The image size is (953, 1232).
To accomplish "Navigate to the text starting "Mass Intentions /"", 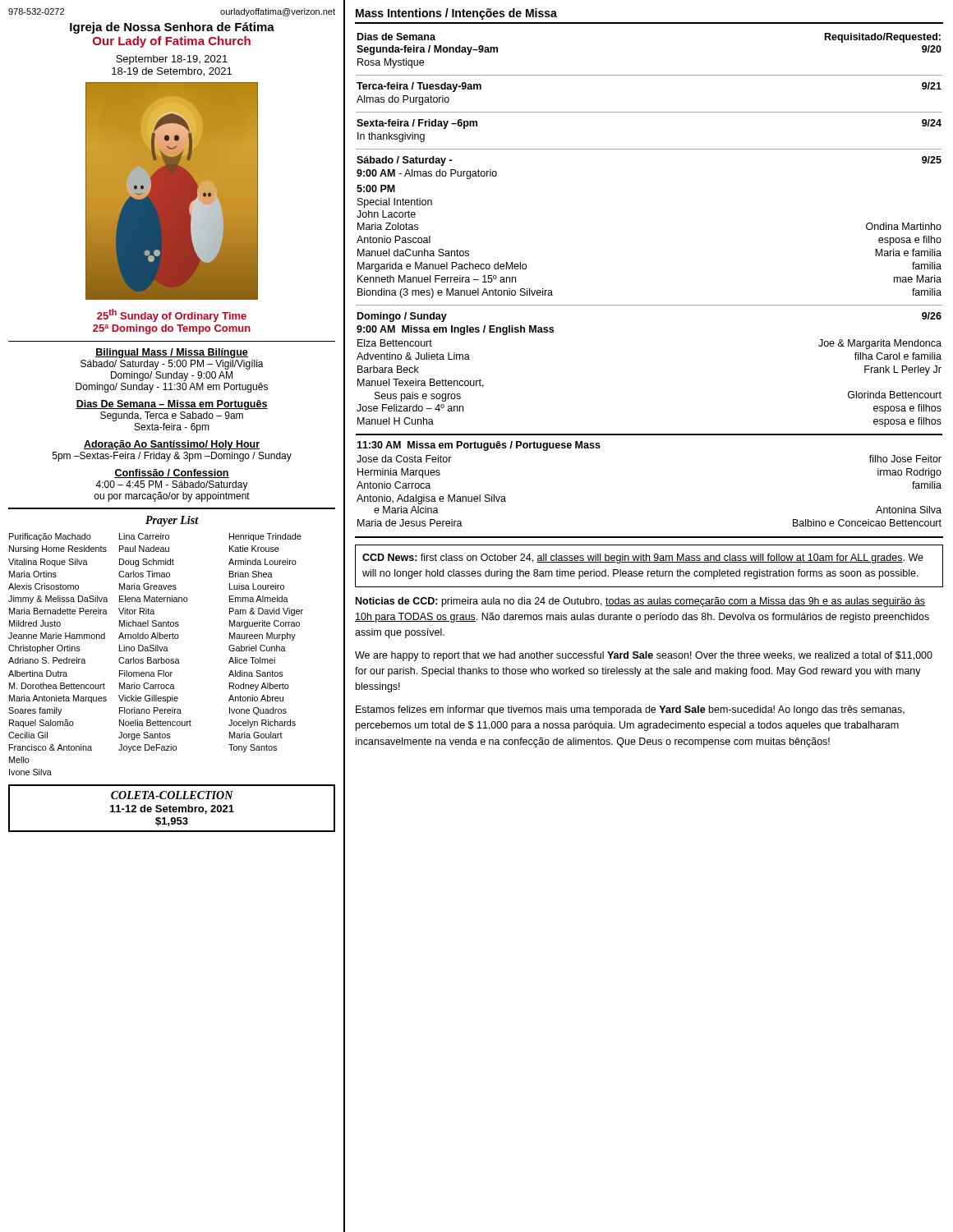I will (456, 13).
